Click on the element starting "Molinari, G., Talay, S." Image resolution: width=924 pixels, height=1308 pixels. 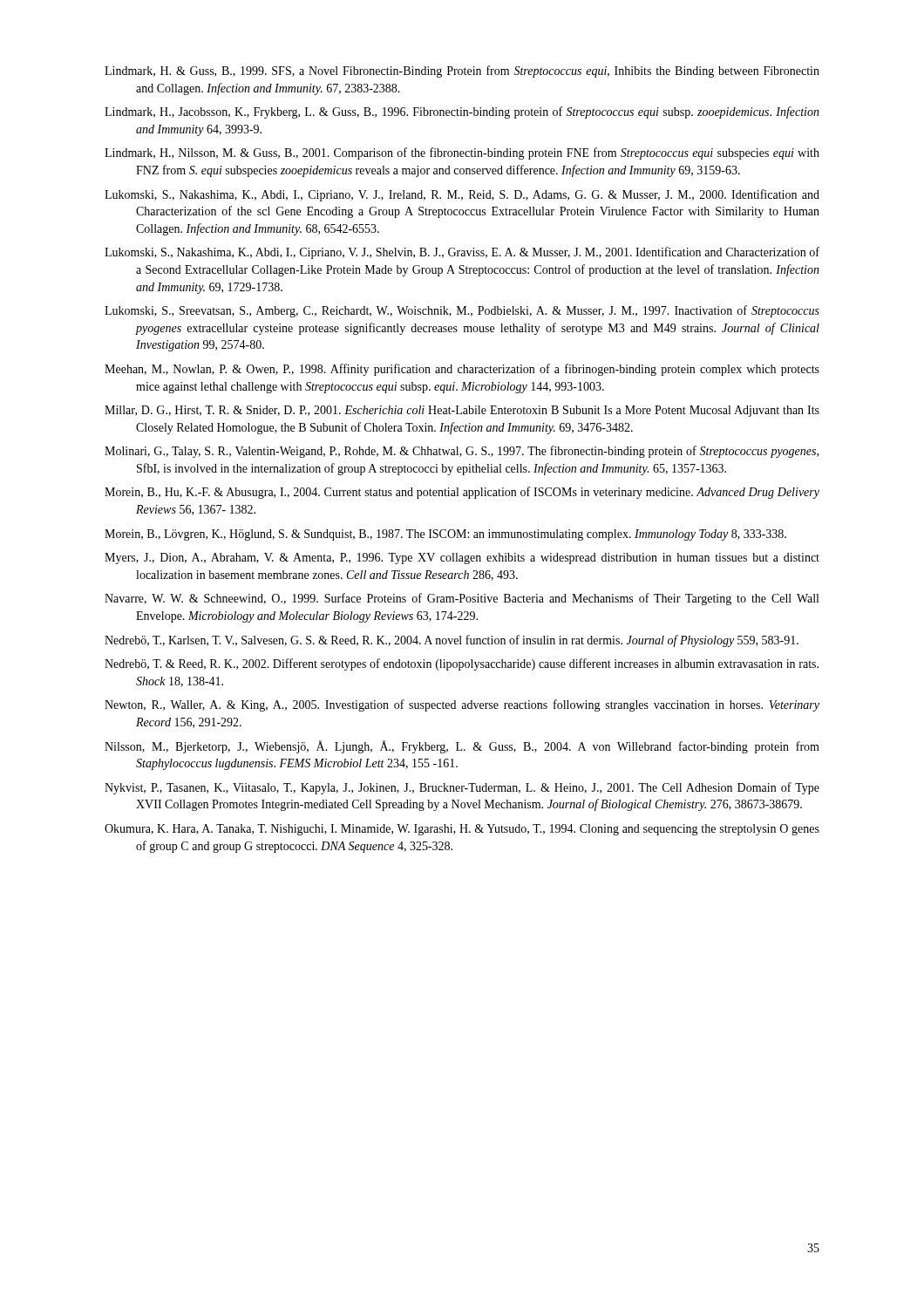462,460
